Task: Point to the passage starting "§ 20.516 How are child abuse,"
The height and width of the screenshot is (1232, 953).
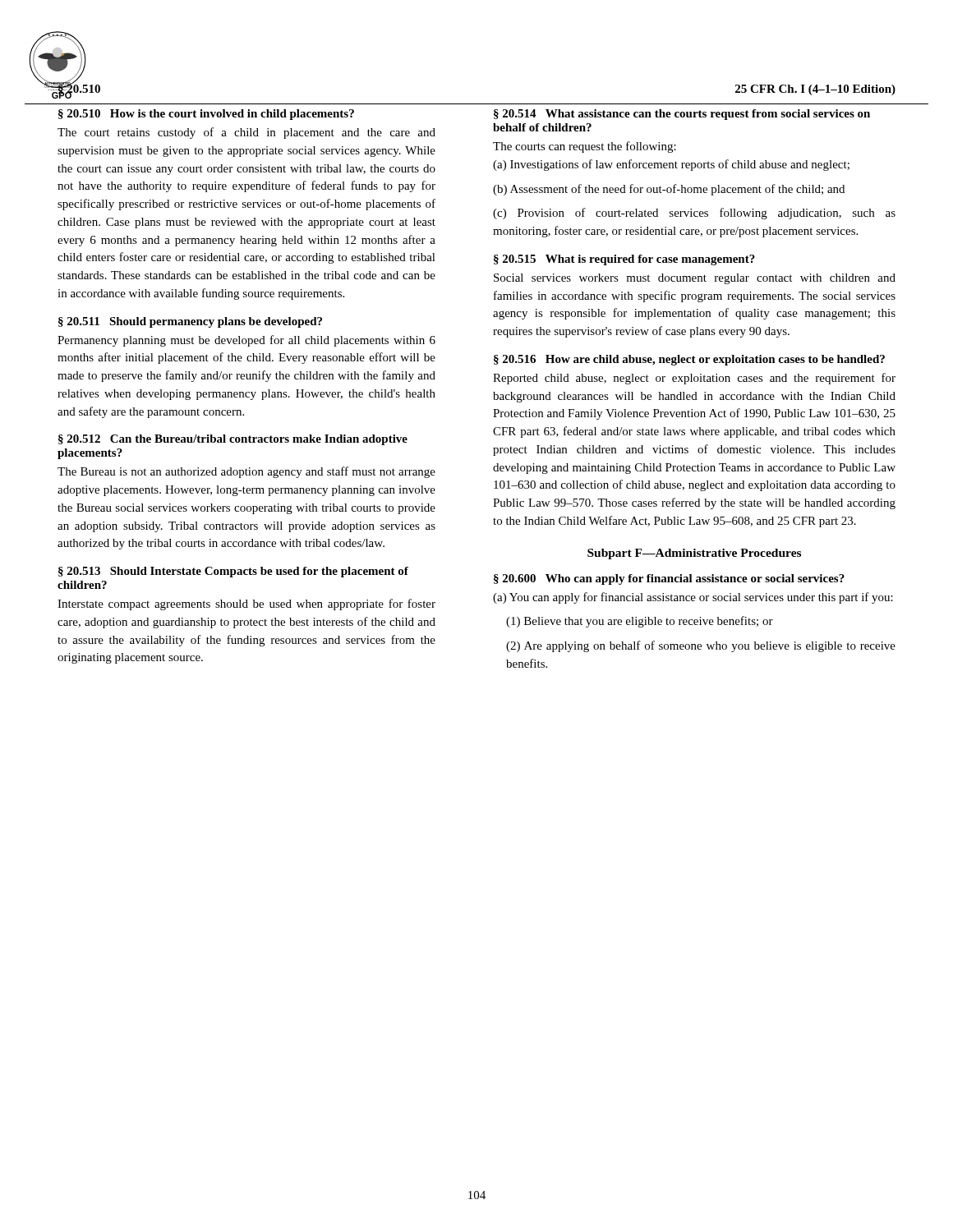Action: 689,359
